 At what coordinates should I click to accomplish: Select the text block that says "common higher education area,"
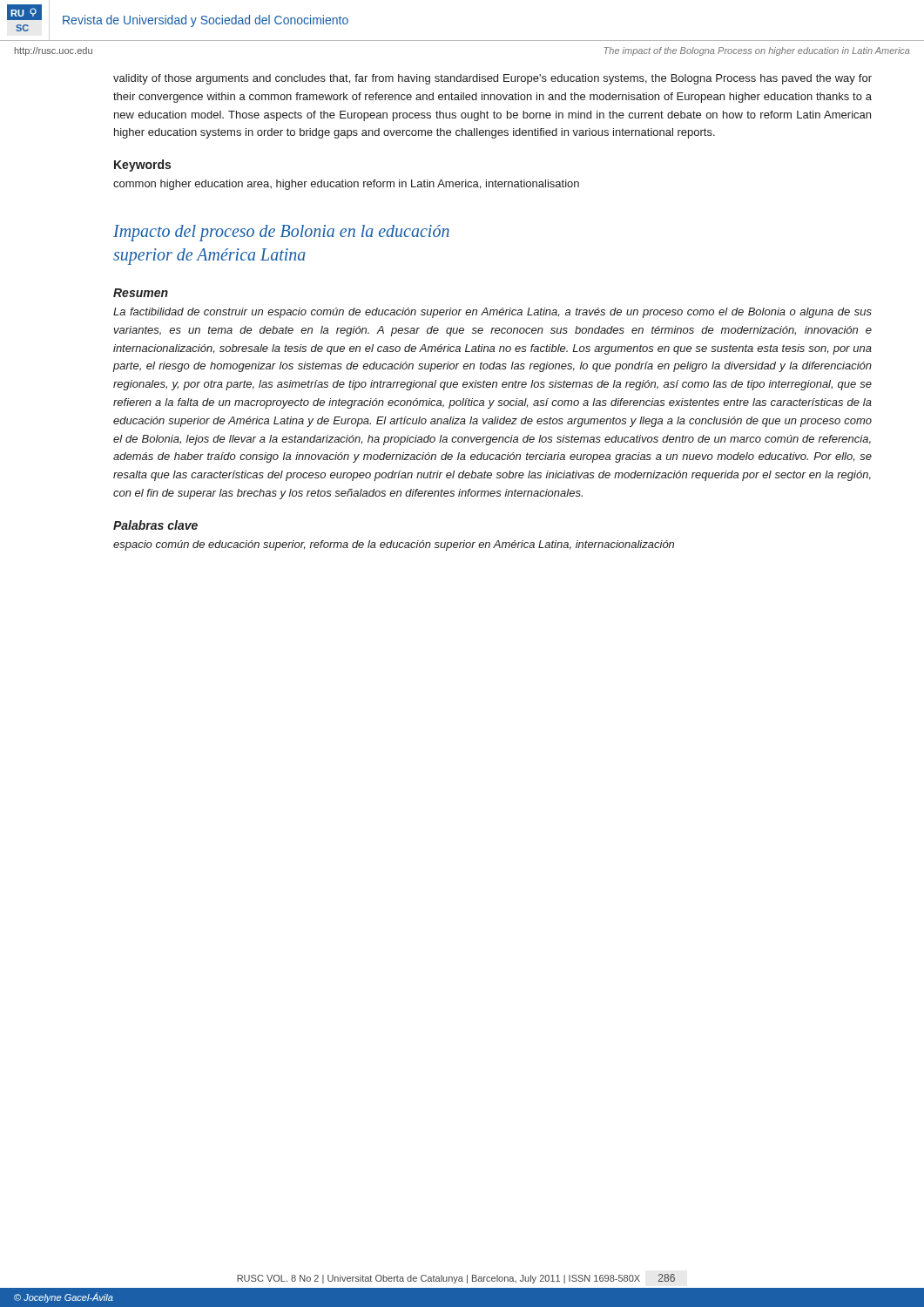(346, 184)
